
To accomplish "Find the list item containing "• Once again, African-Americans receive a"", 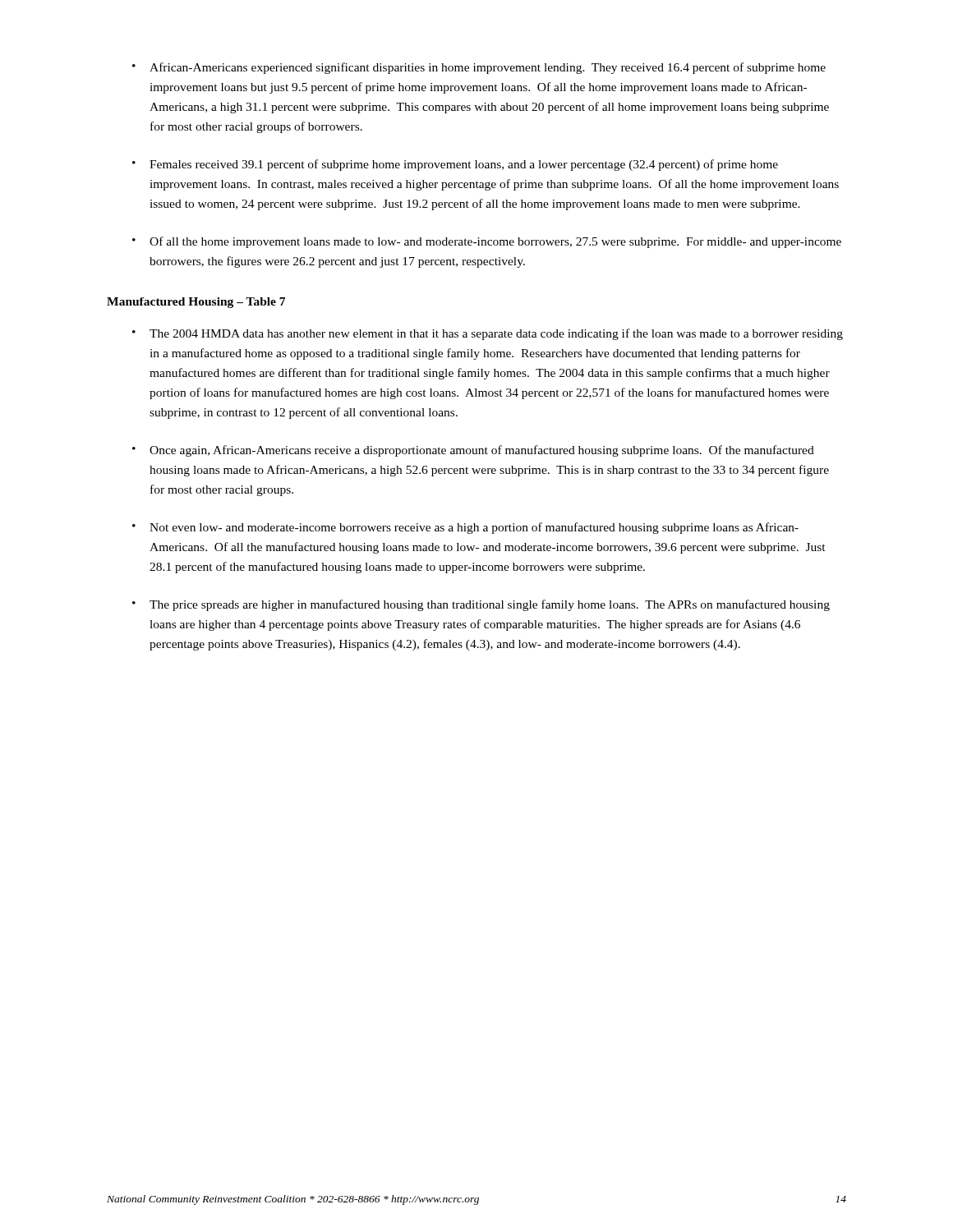I will point(489,470).
